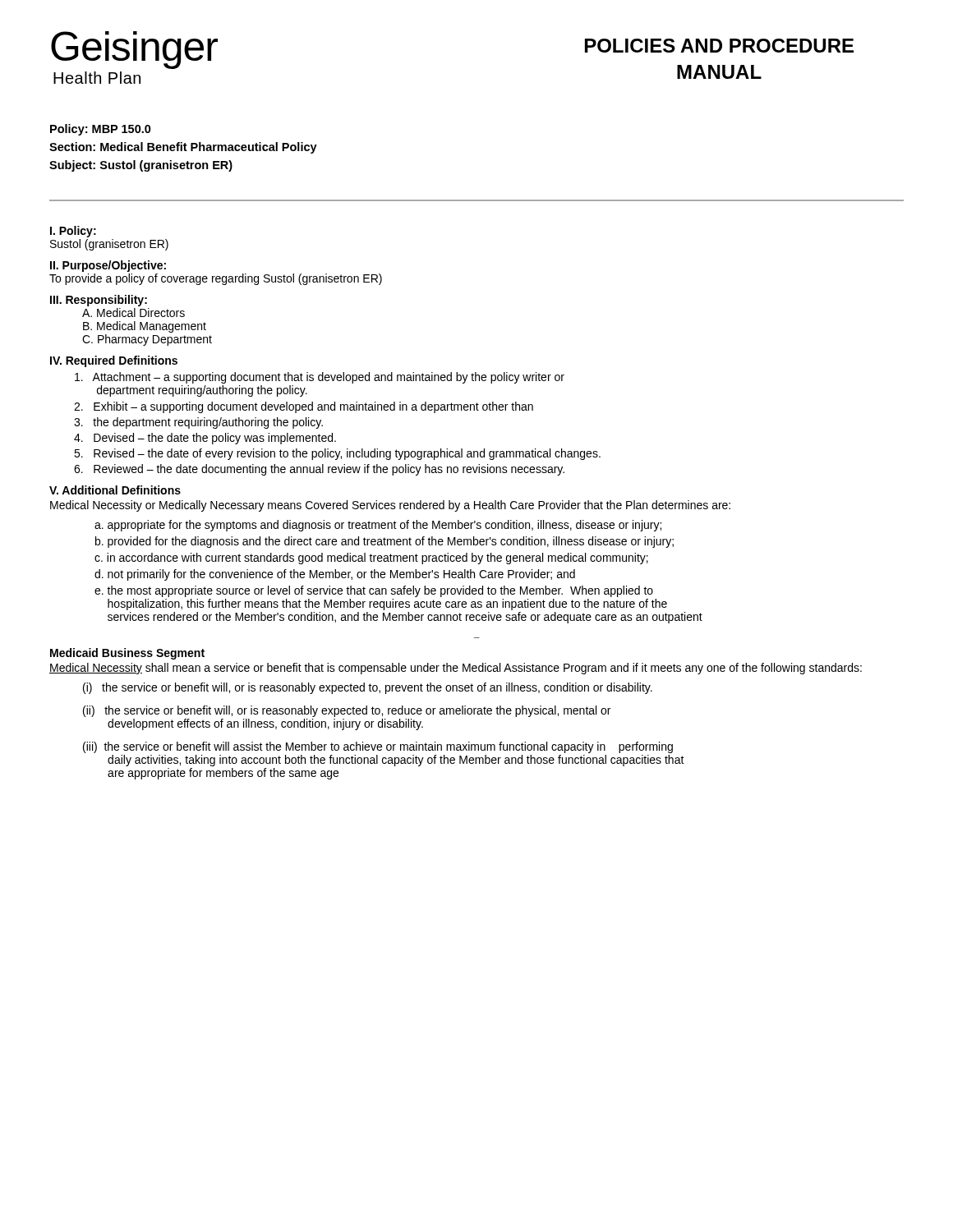Where is the passage that starts "(i) the service"?

pos(367,687)
